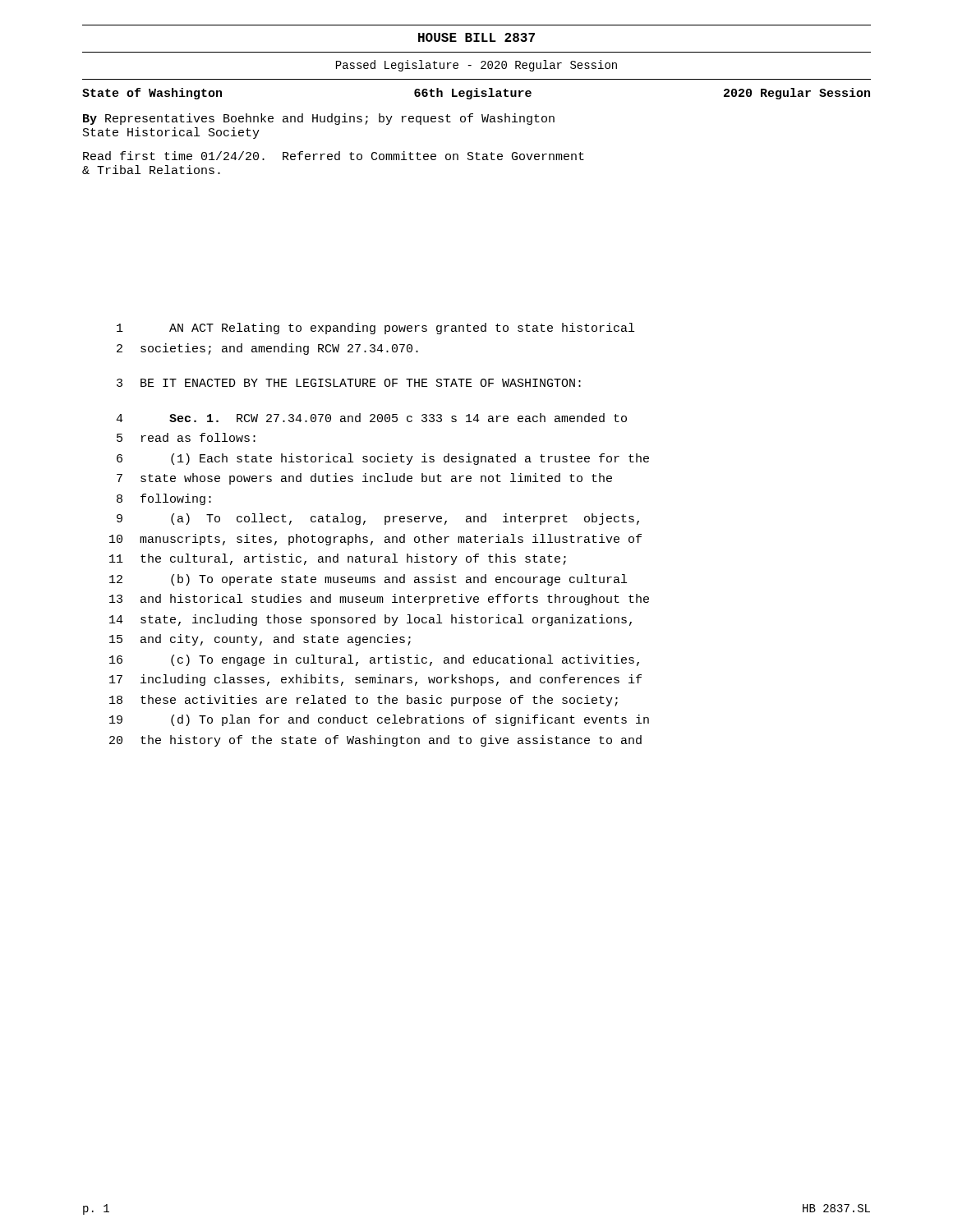
Task: Navigate to the block starting "1 AN ACT"
Action: coord(476,330)
